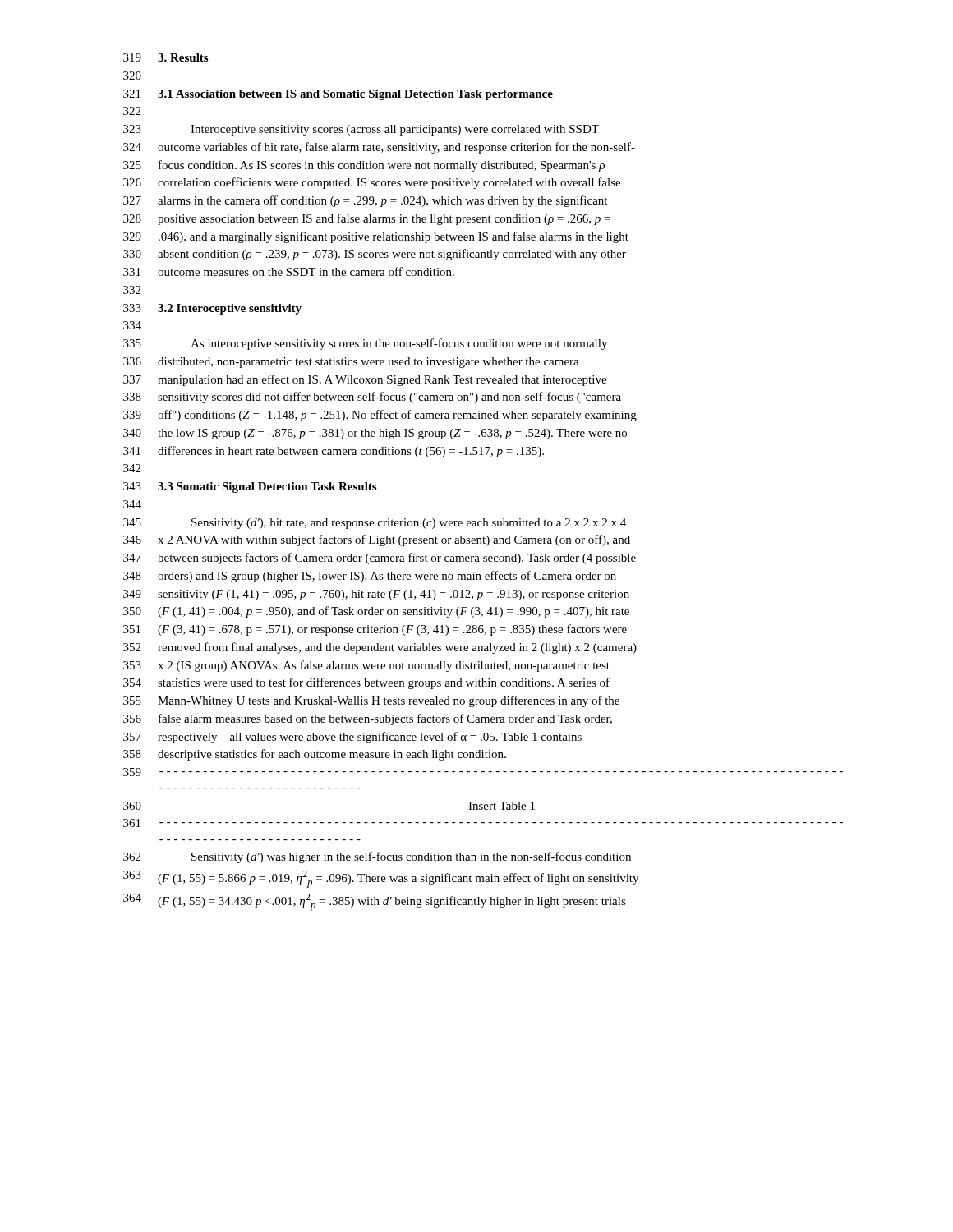953x1232 pixels.
Task: Find the text block that reads "335 As interoceptive sensitivity scores"
Action: [476, 398]
